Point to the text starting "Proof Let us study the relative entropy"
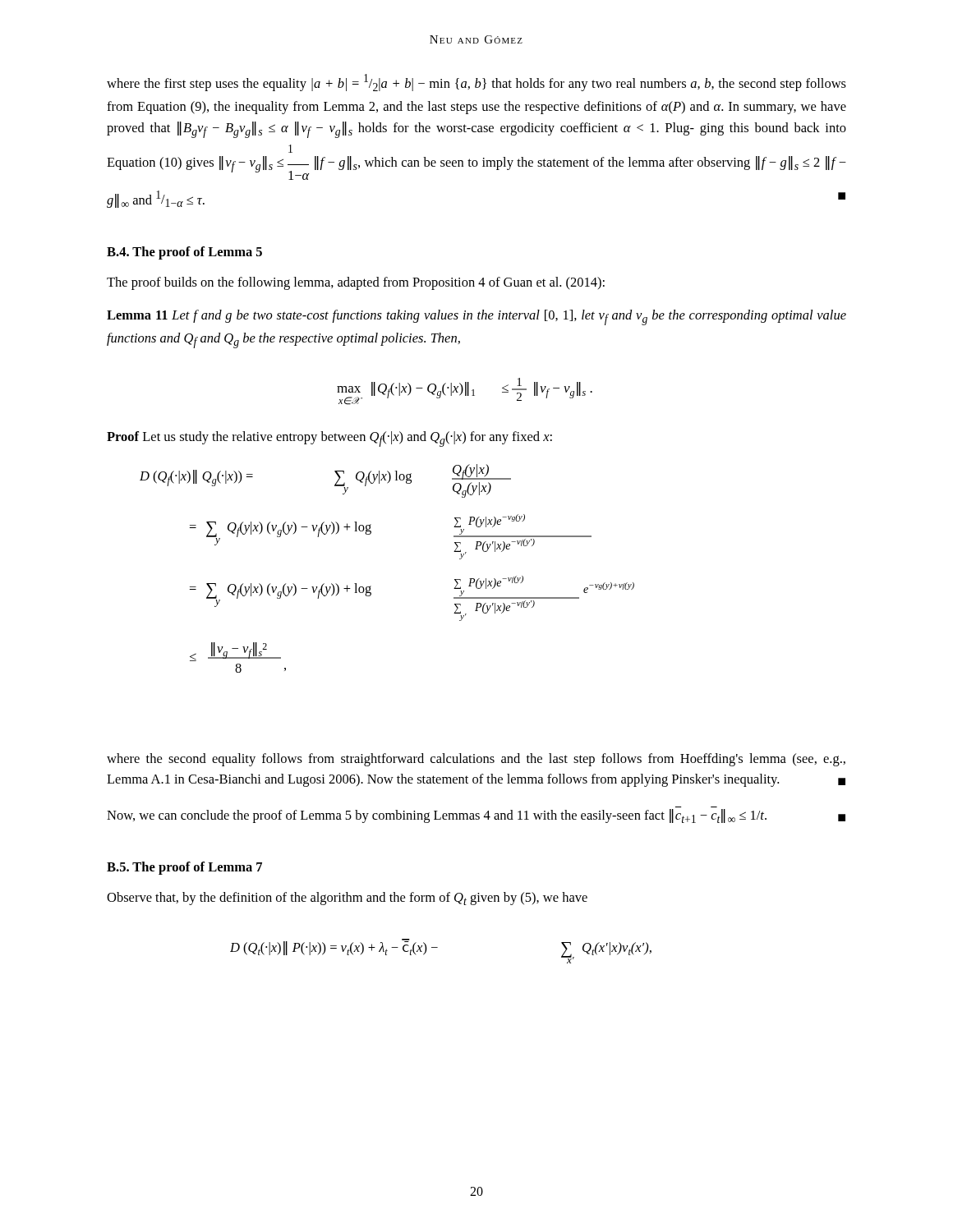Screen dimensions: 1232x953 [x=330, y=438]
